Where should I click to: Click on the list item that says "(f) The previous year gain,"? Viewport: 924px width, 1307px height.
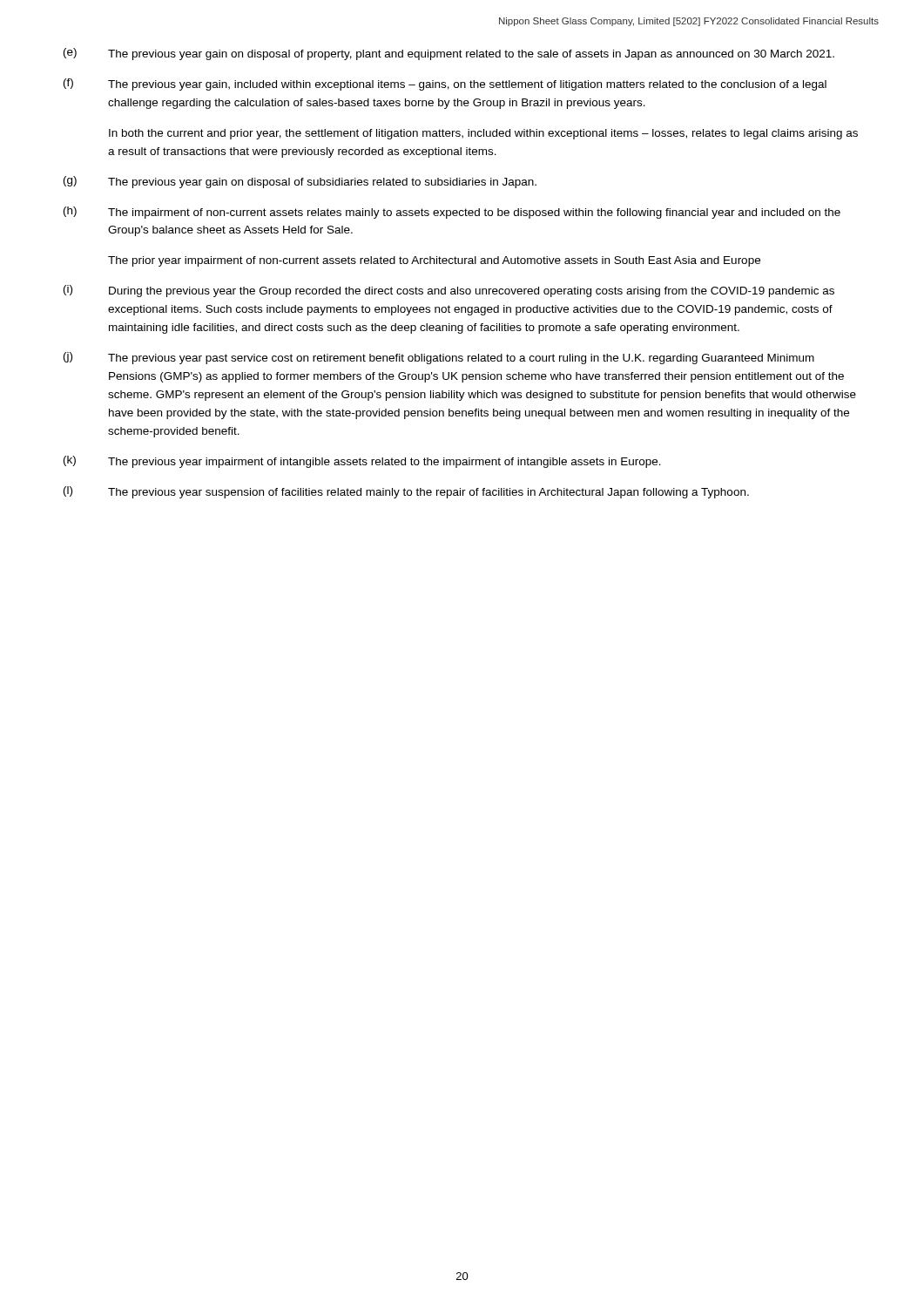click(x=462, y=94)
